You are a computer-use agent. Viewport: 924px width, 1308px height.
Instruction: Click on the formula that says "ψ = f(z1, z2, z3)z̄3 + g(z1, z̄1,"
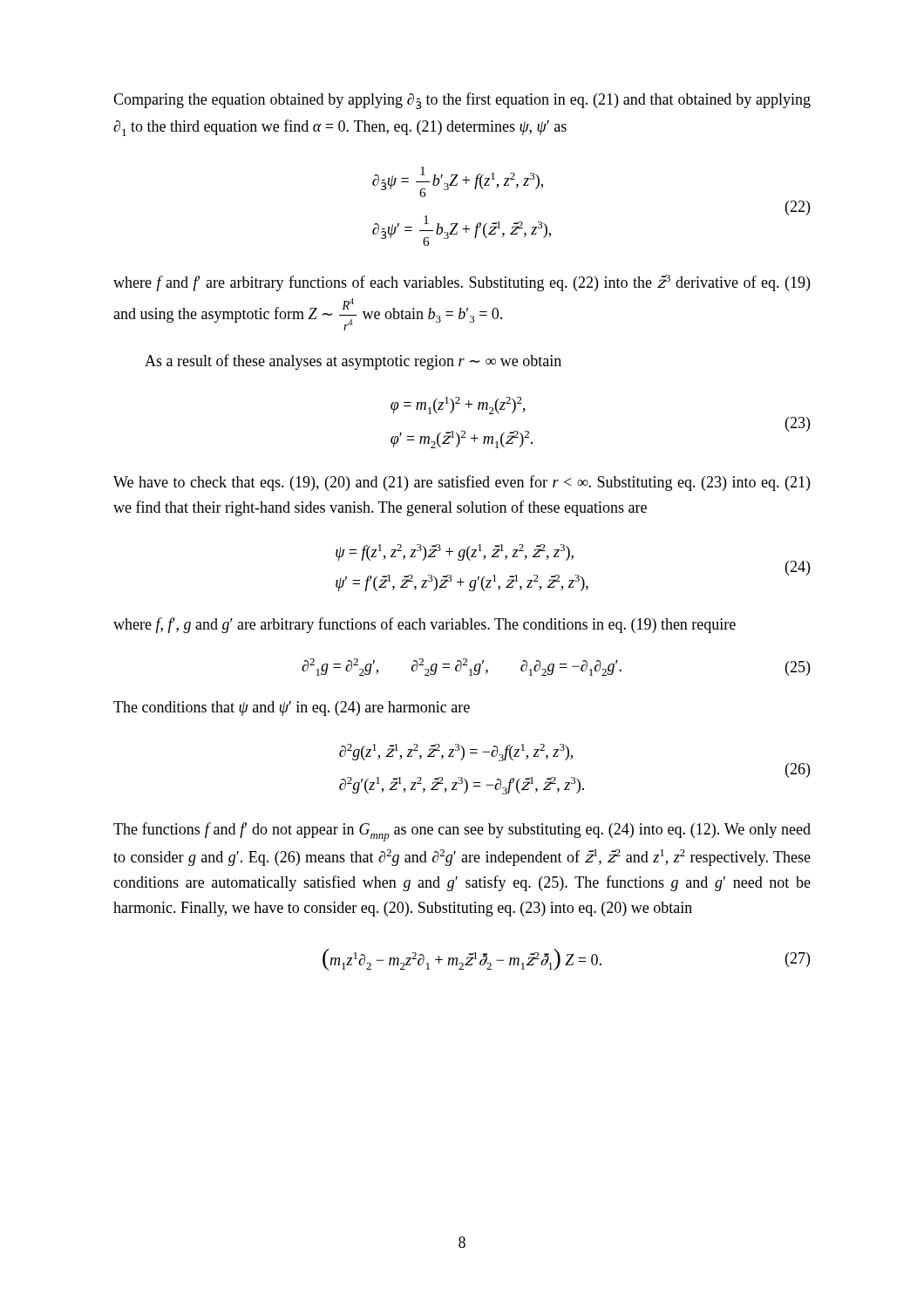point(573,567)
